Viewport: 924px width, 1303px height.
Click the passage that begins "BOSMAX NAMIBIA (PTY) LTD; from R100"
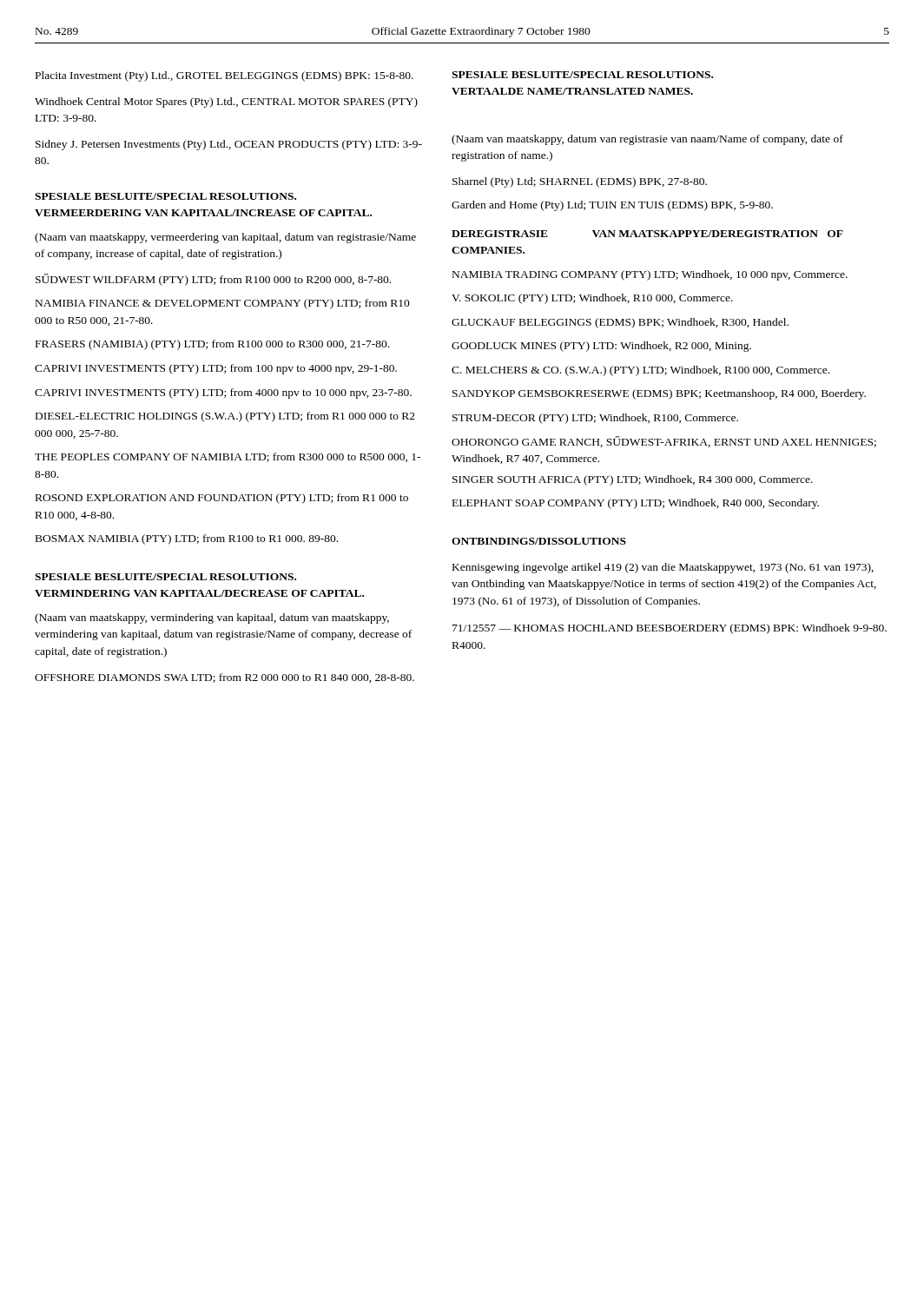pos(187,539)
